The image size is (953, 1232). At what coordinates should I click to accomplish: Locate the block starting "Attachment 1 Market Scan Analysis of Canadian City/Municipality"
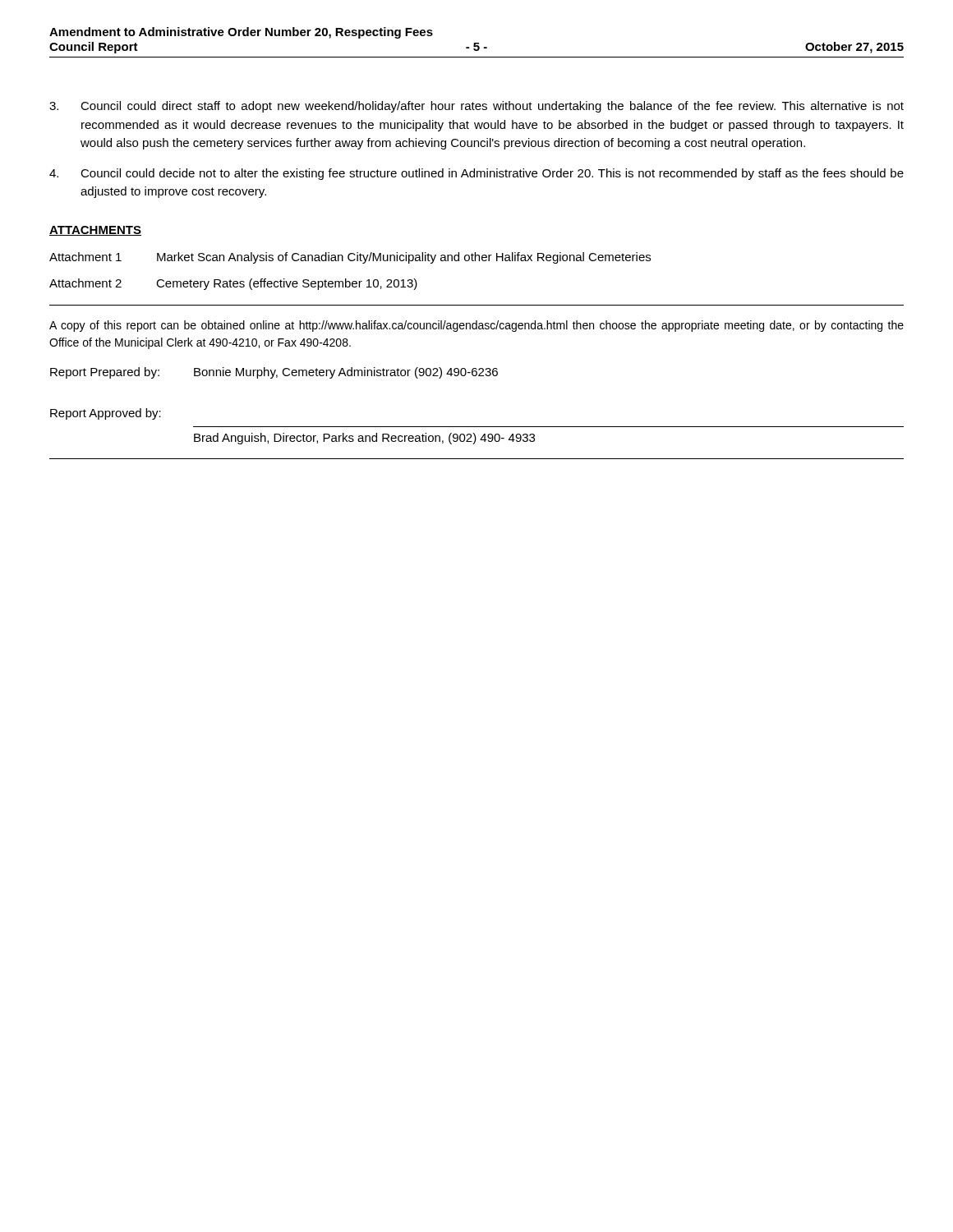pos(476,257)
